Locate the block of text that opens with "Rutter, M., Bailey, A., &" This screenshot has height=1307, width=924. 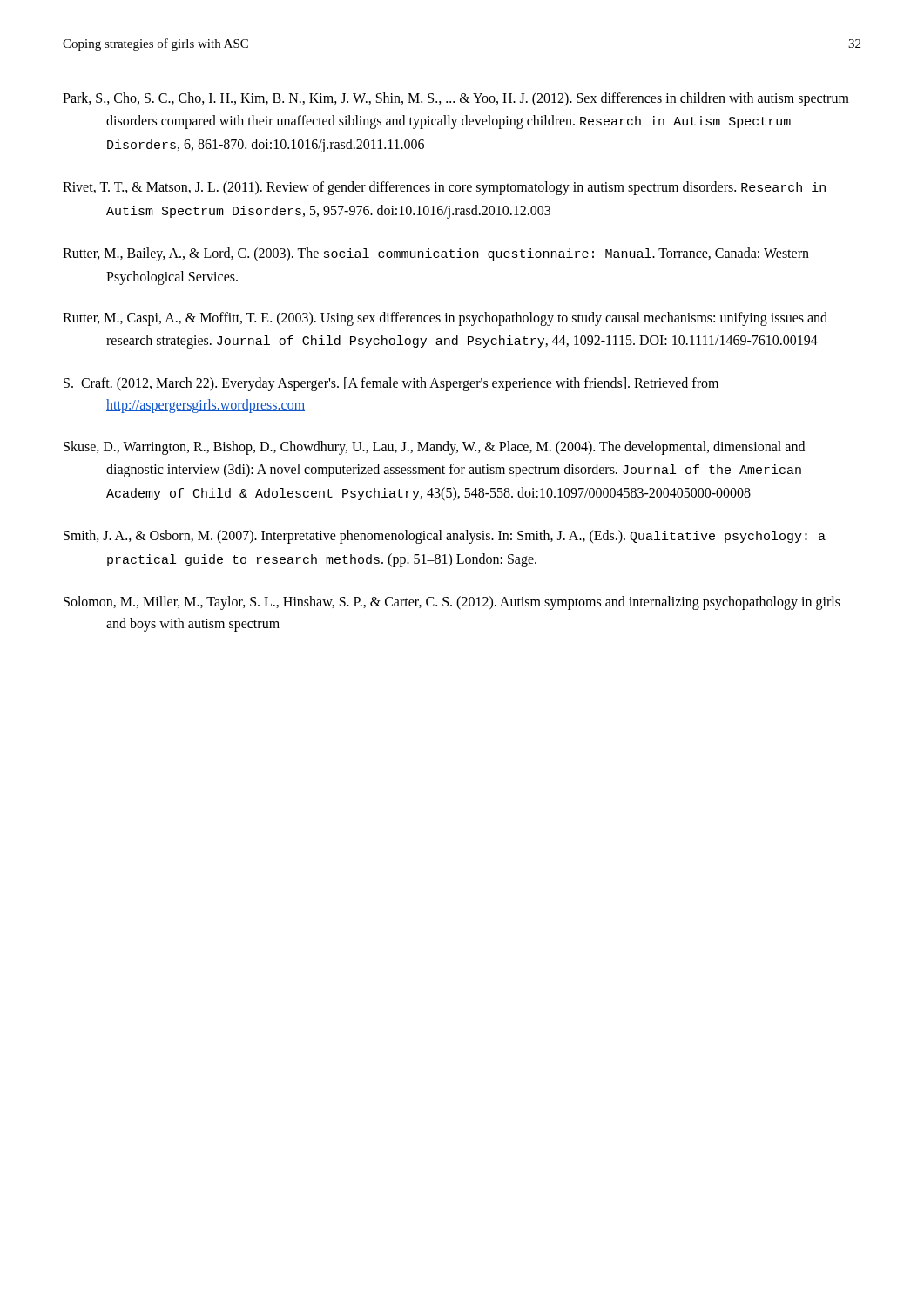pyautogui.click(x=436, y=265)
